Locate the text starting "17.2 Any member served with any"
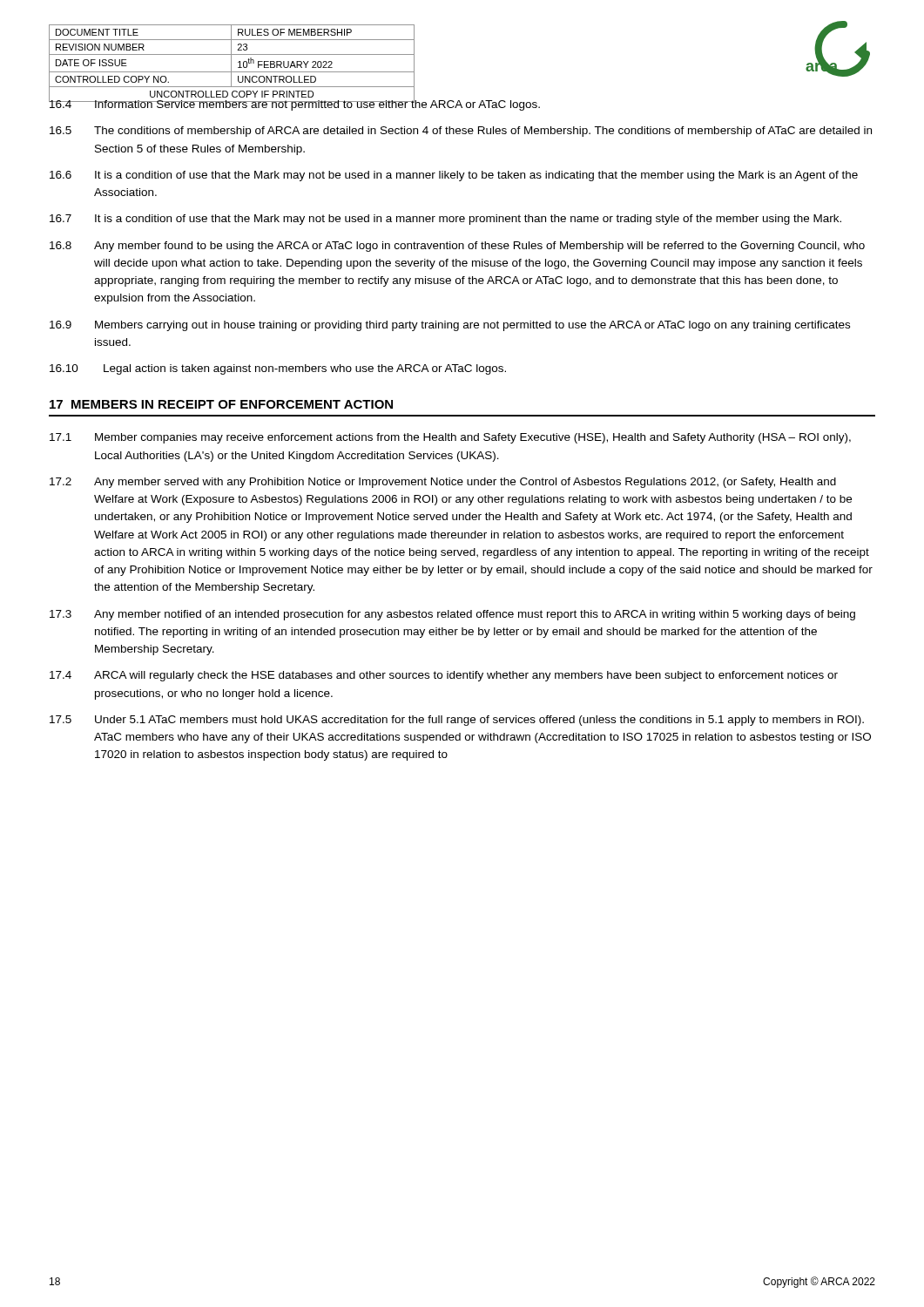This screenshot has width=924, height=1307. (x=462, y=535)
